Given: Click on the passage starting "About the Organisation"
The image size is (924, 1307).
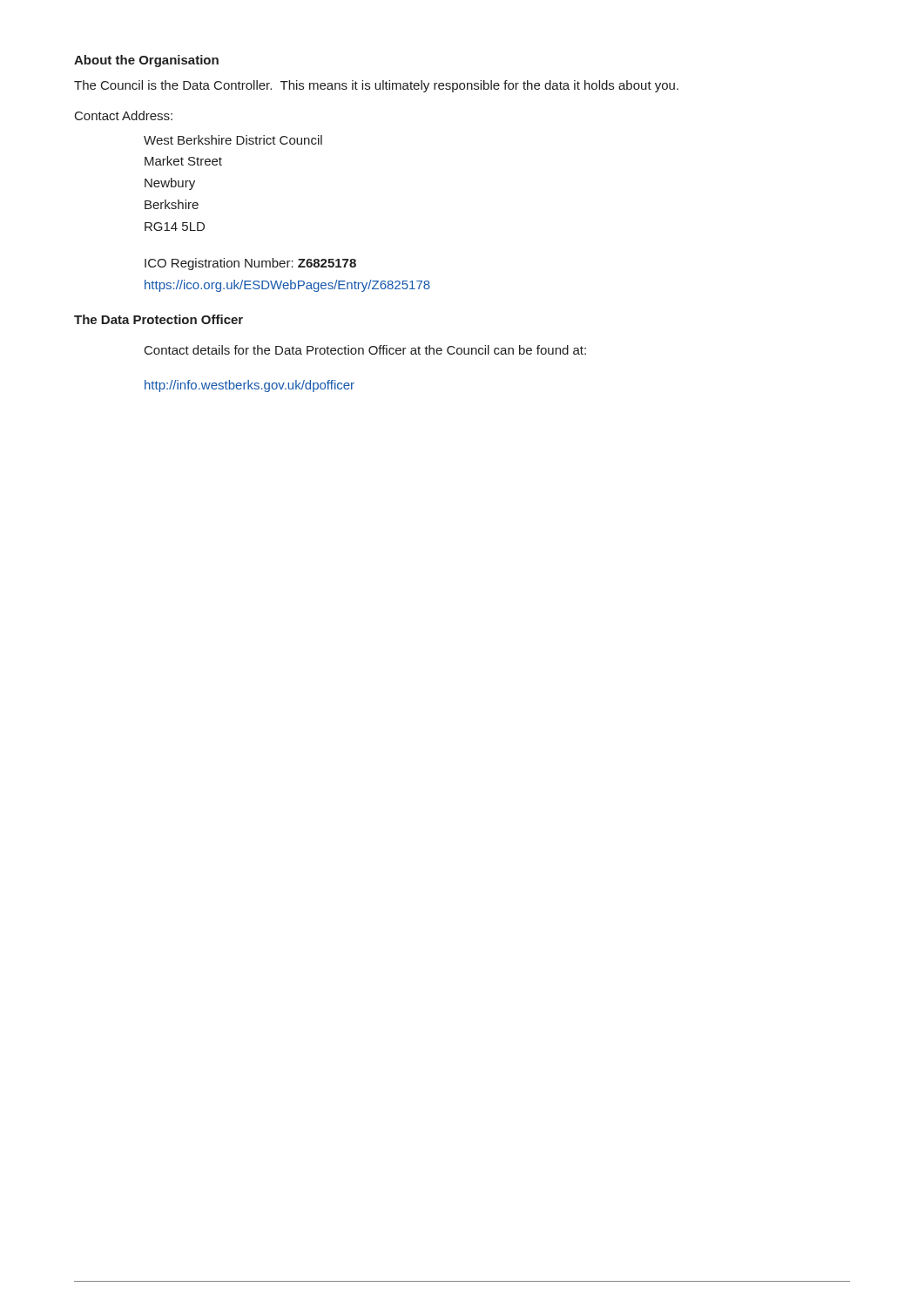Looking at the screenshot, I should pos(147,60).
